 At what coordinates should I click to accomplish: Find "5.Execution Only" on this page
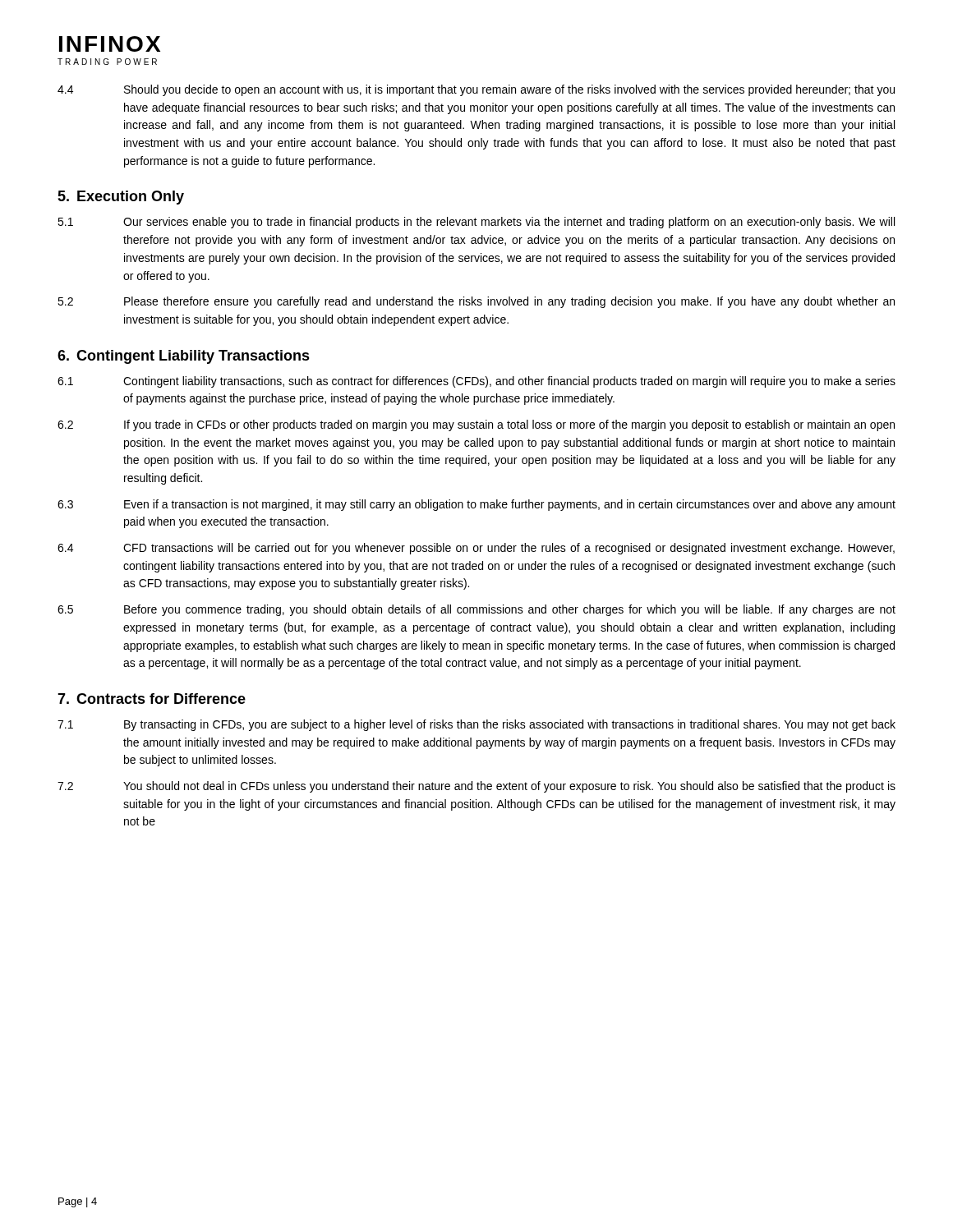tap(121, 197)
